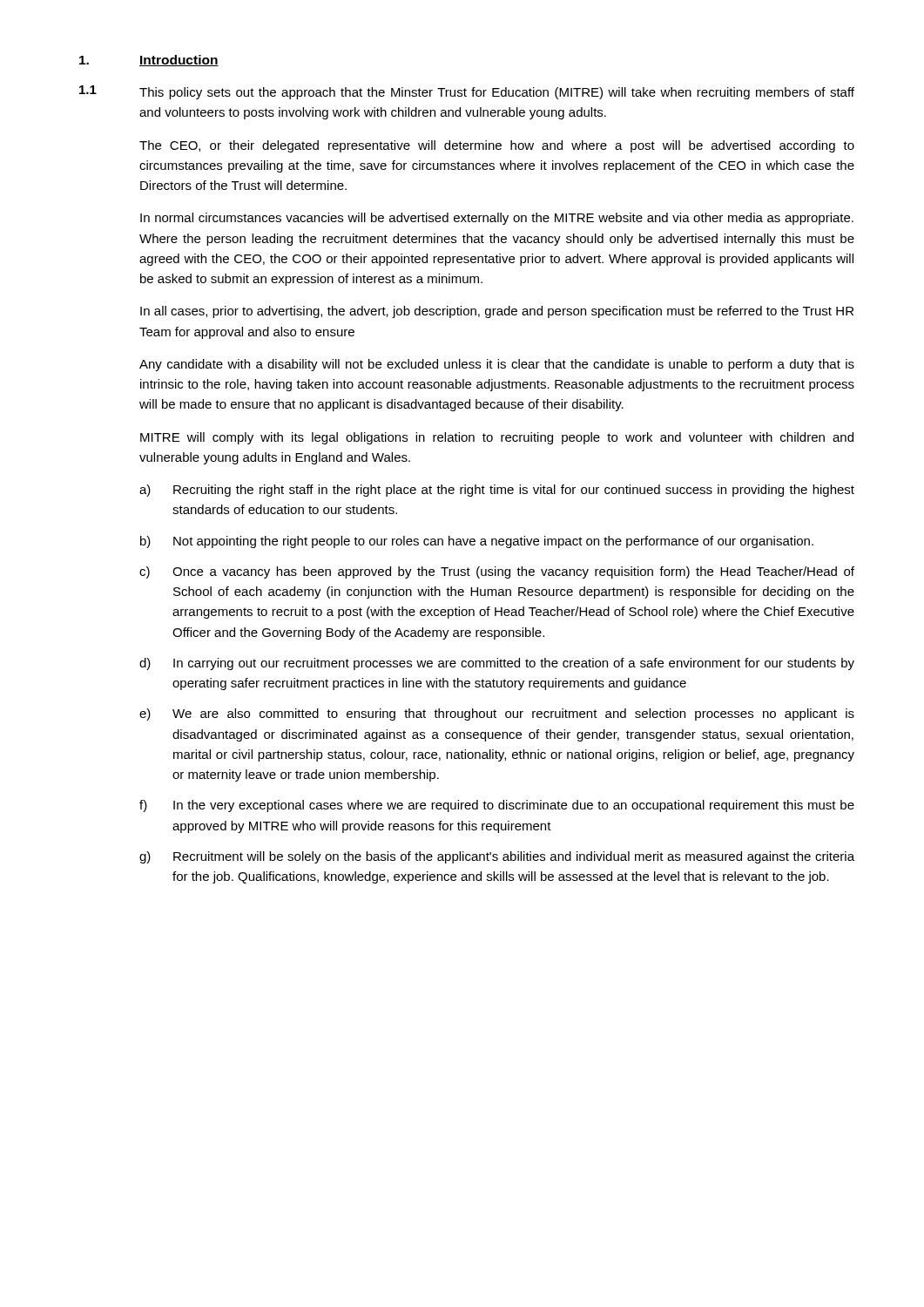Select the region starting "b) Not appointing the right people"
The height and width of the screenshot is (1307, 924).
click(497, 540)
